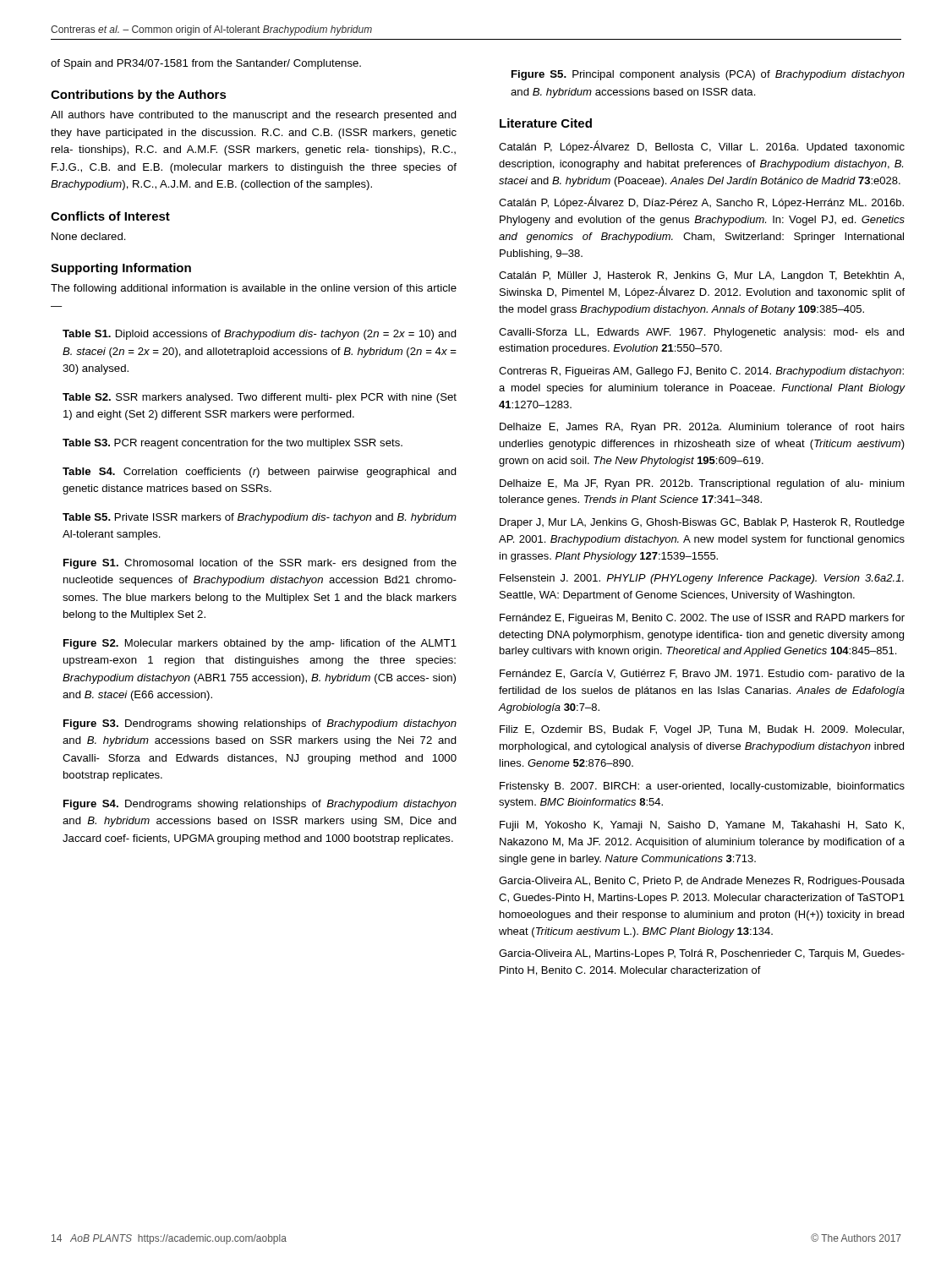Select the text block with the text "Fernández E, Figueiras M,"
The height and width of the screenshot is (1268, 952).
702,634
